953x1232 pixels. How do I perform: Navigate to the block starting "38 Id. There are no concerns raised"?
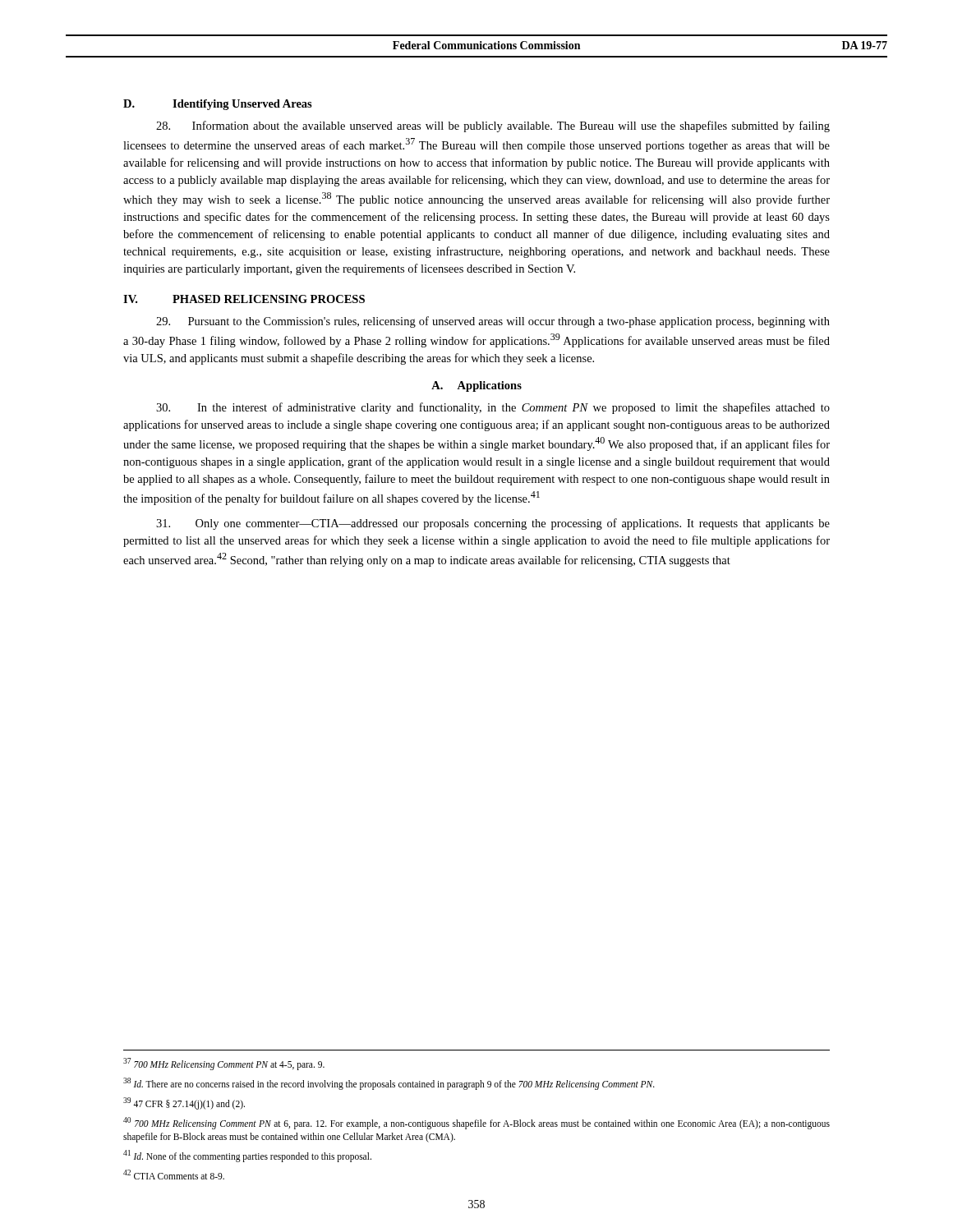389,1083
